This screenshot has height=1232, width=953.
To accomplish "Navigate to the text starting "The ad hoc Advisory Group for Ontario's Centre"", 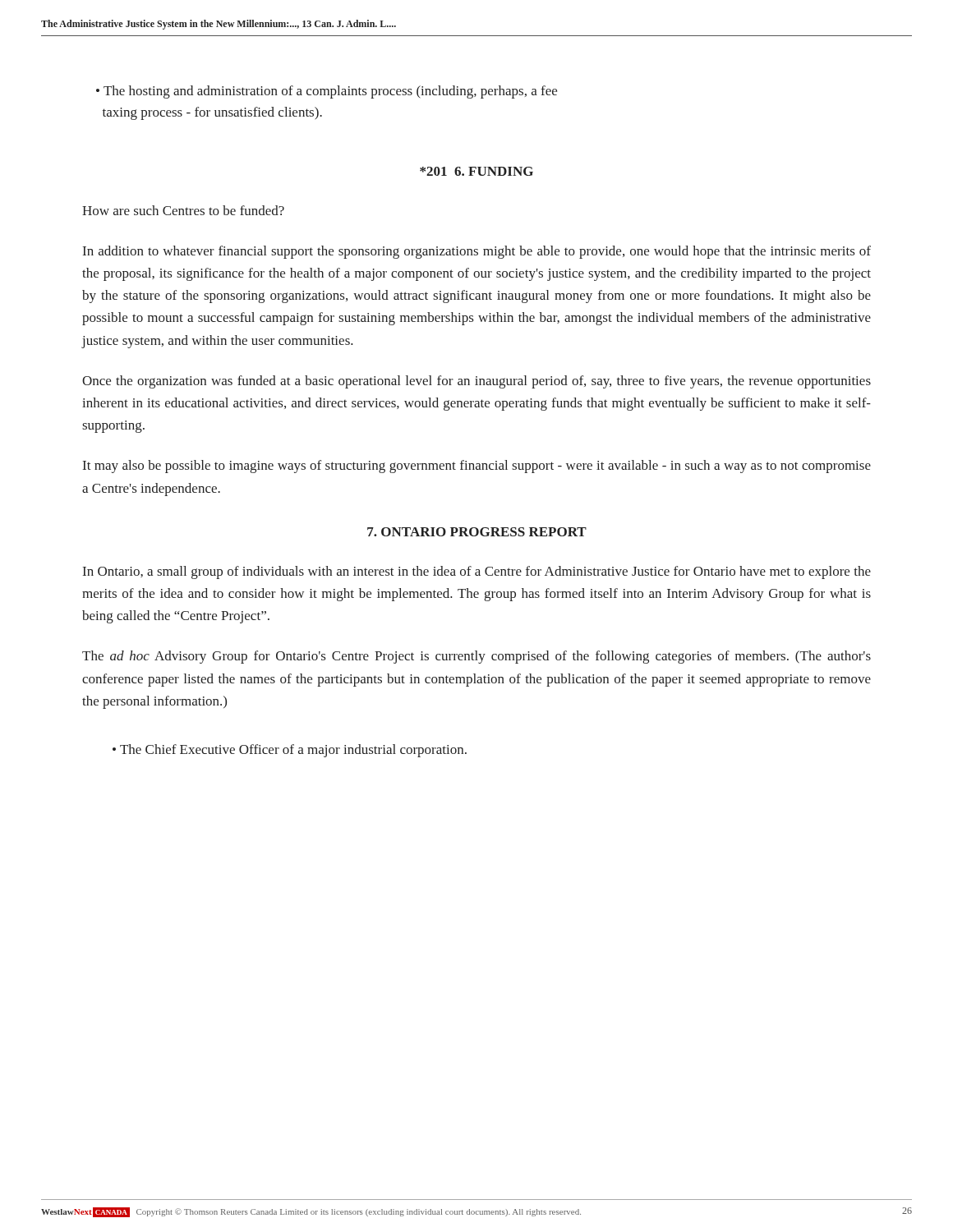I will [x=476, y=678].
